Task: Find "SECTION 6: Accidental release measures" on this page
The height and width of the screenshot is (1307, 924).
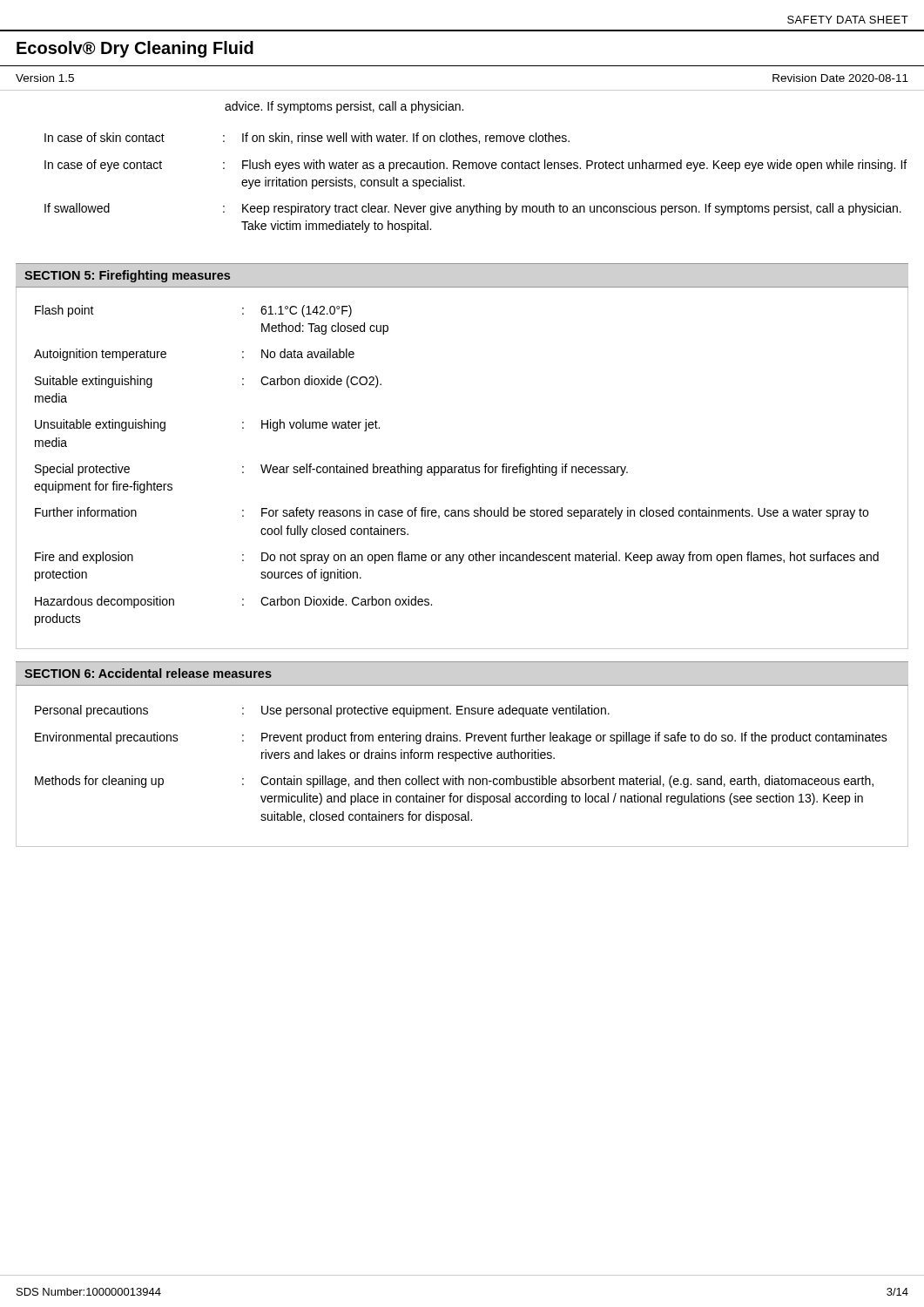Action: (x=148, y=674)
